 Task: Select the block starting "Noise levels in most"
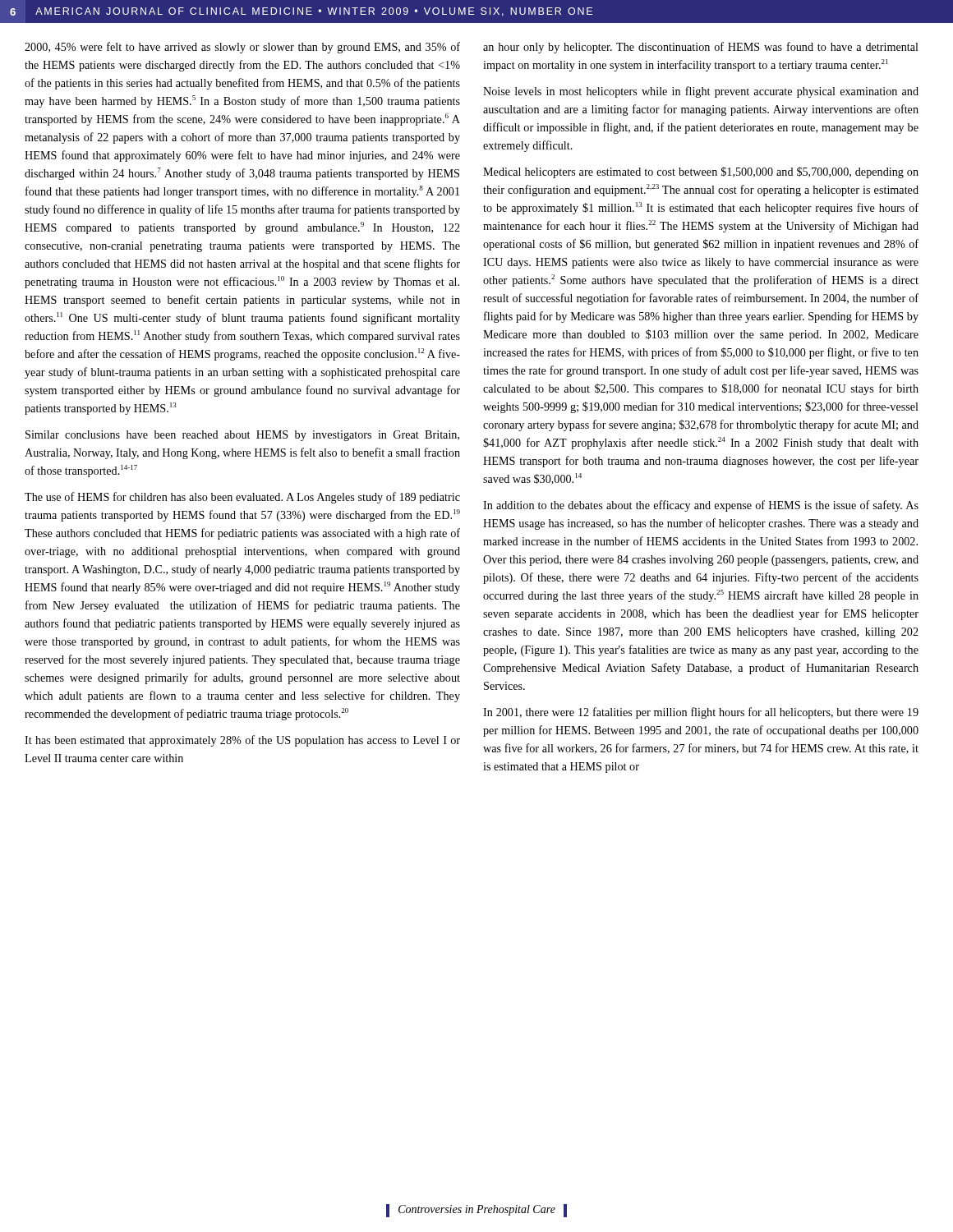701,118
